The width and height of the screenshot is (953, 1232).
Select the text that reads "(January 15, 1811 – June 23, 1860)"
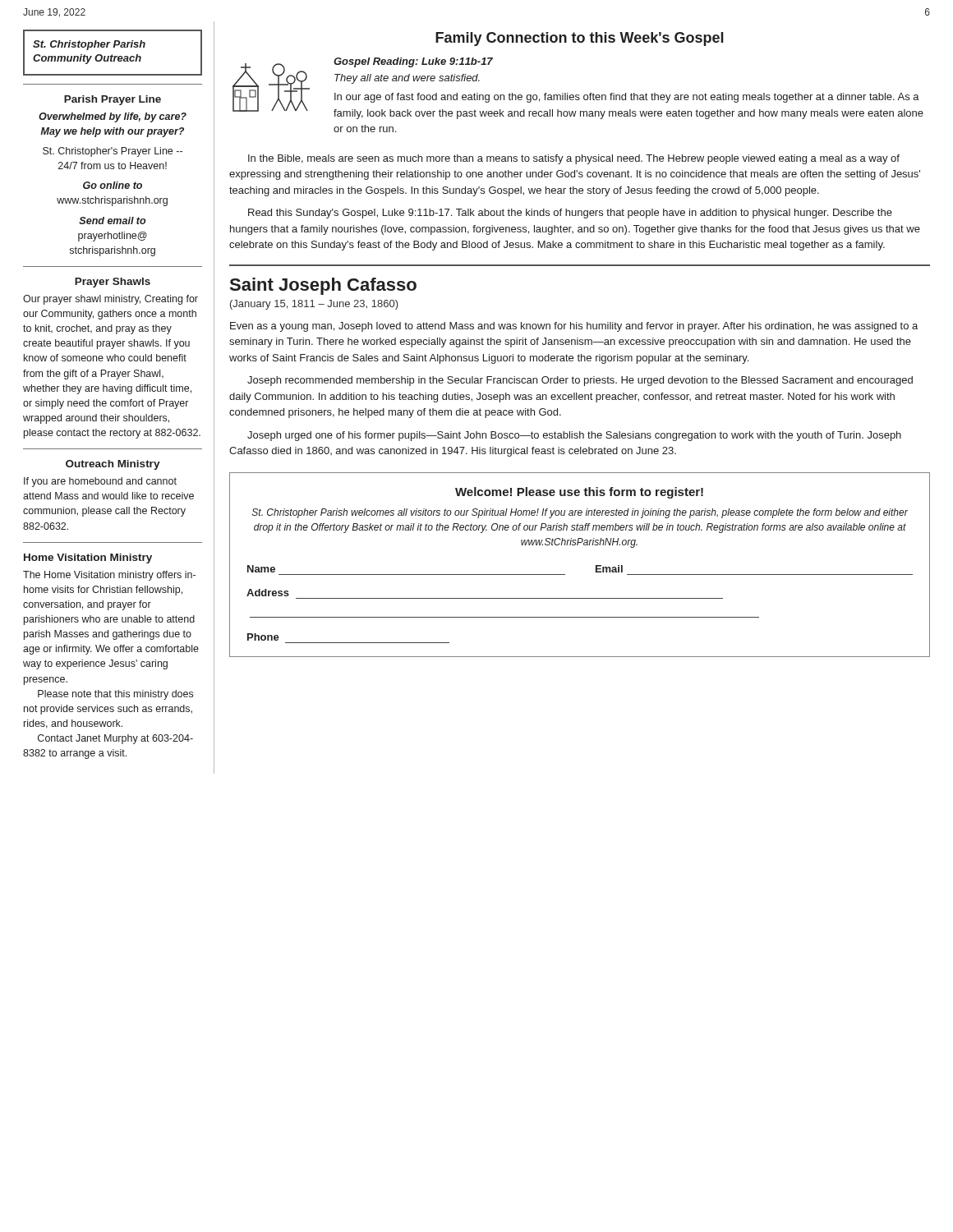314,303
